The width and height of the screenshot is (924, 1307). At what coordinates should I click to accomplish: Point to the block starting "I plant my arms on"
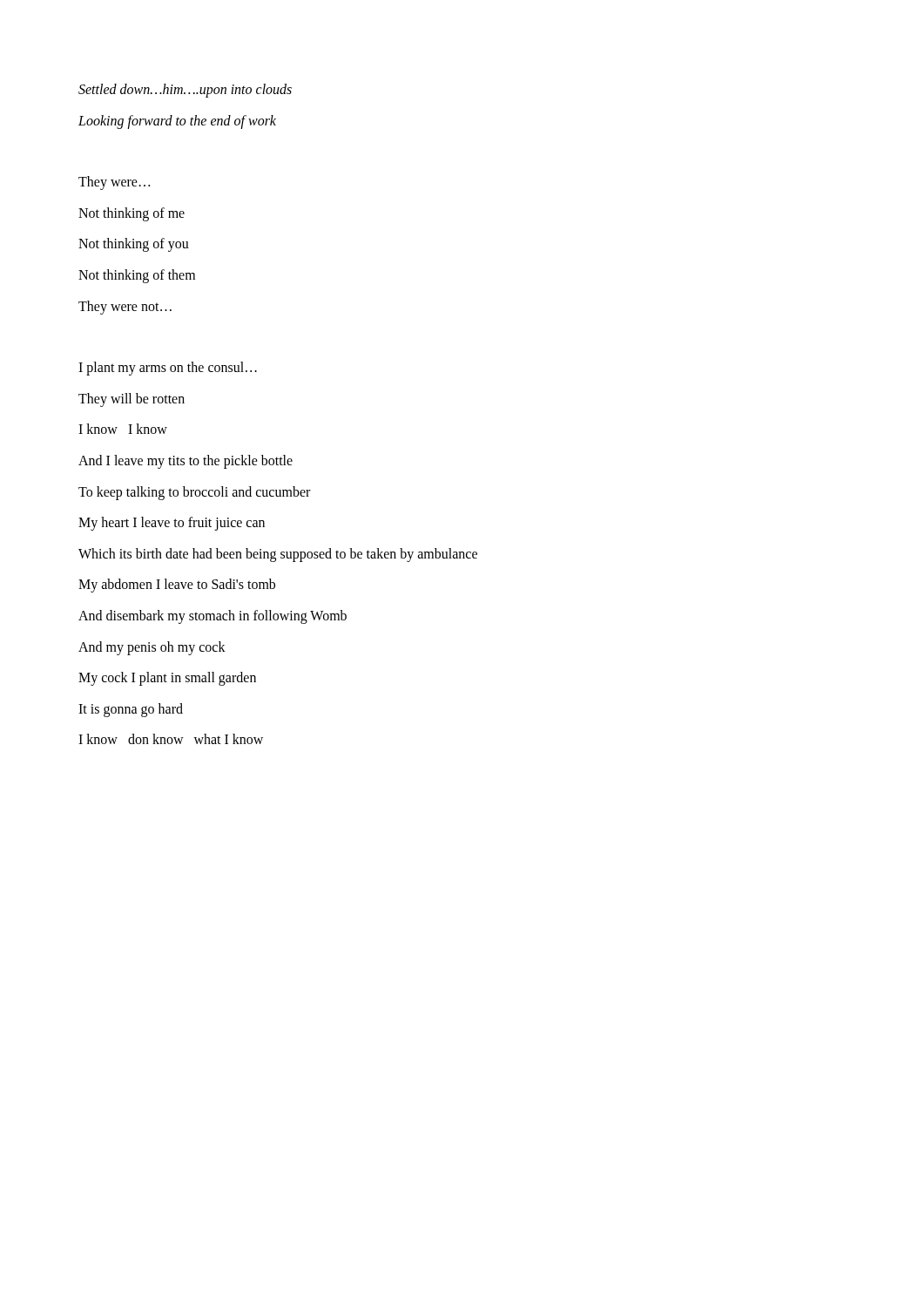point(168,367)
